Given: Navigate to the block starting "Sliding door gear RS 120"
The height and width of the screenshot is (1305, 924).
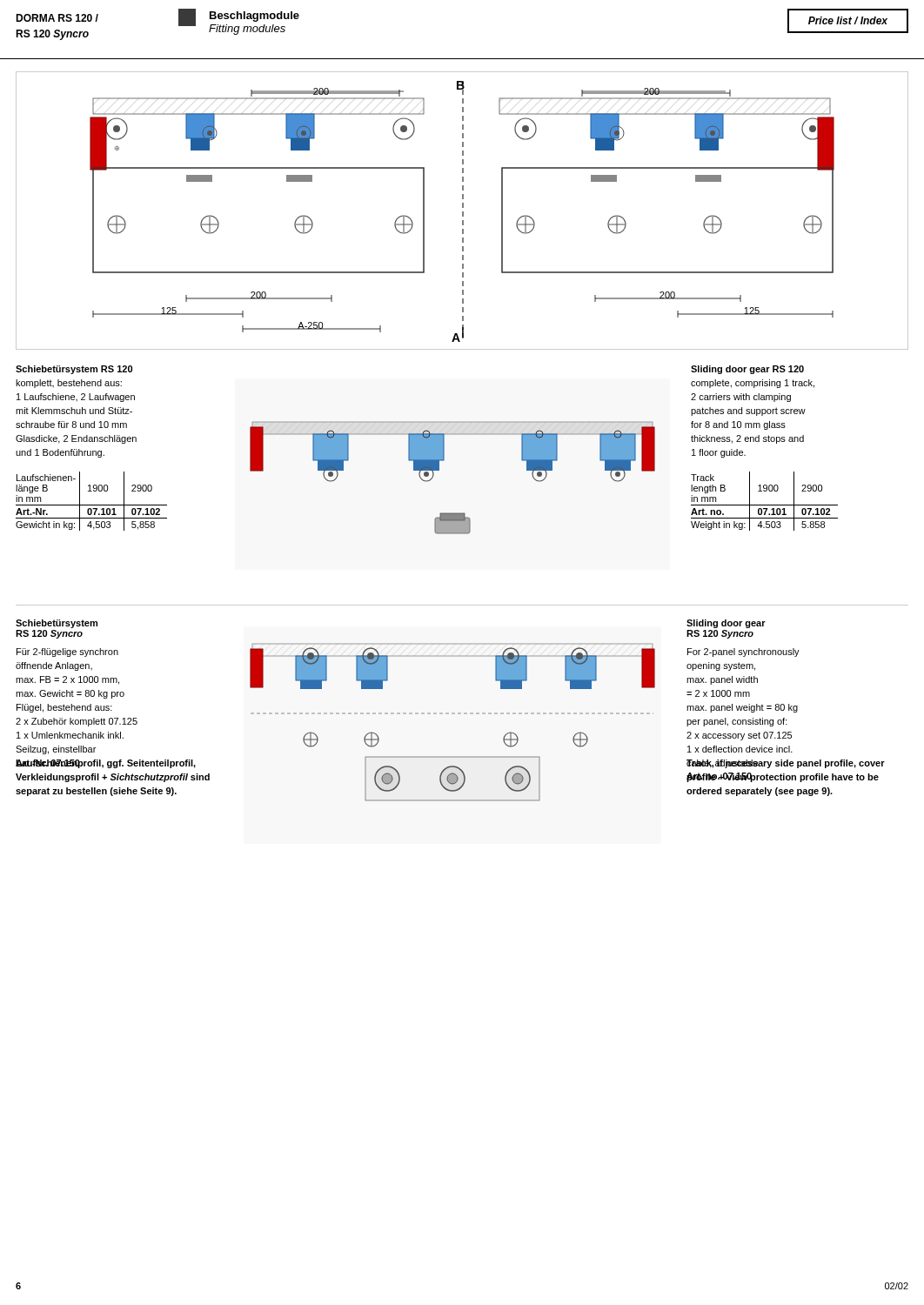Looking at the screenshot, I should (747, 369).
